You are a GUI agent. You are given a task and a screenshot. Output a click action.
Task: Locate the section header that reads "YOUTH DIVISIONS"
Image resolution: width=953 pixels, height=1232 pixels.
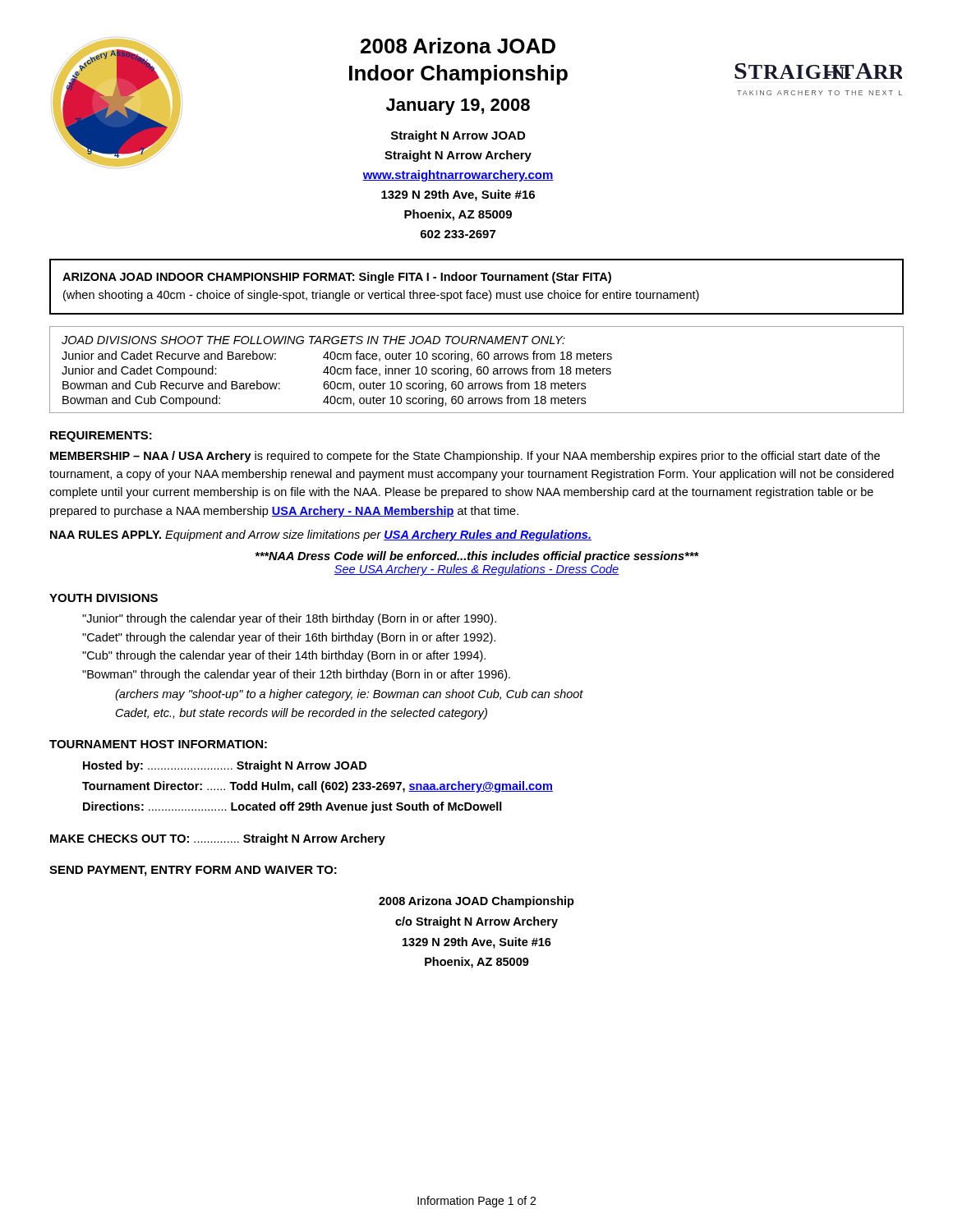click(104, 598)
